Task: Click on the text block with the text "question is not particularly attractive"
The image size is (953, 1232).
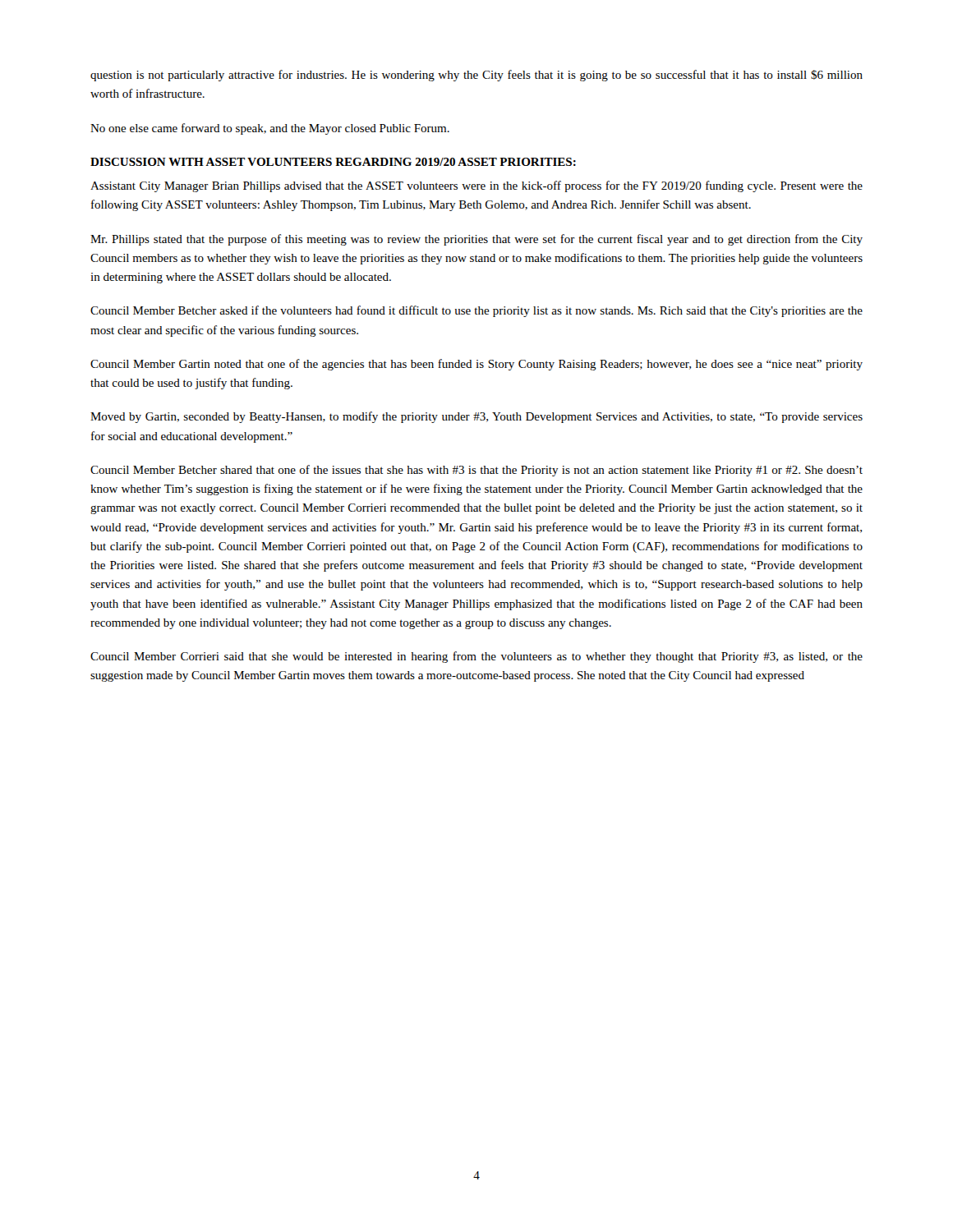Action: click(x=476, y=84)
